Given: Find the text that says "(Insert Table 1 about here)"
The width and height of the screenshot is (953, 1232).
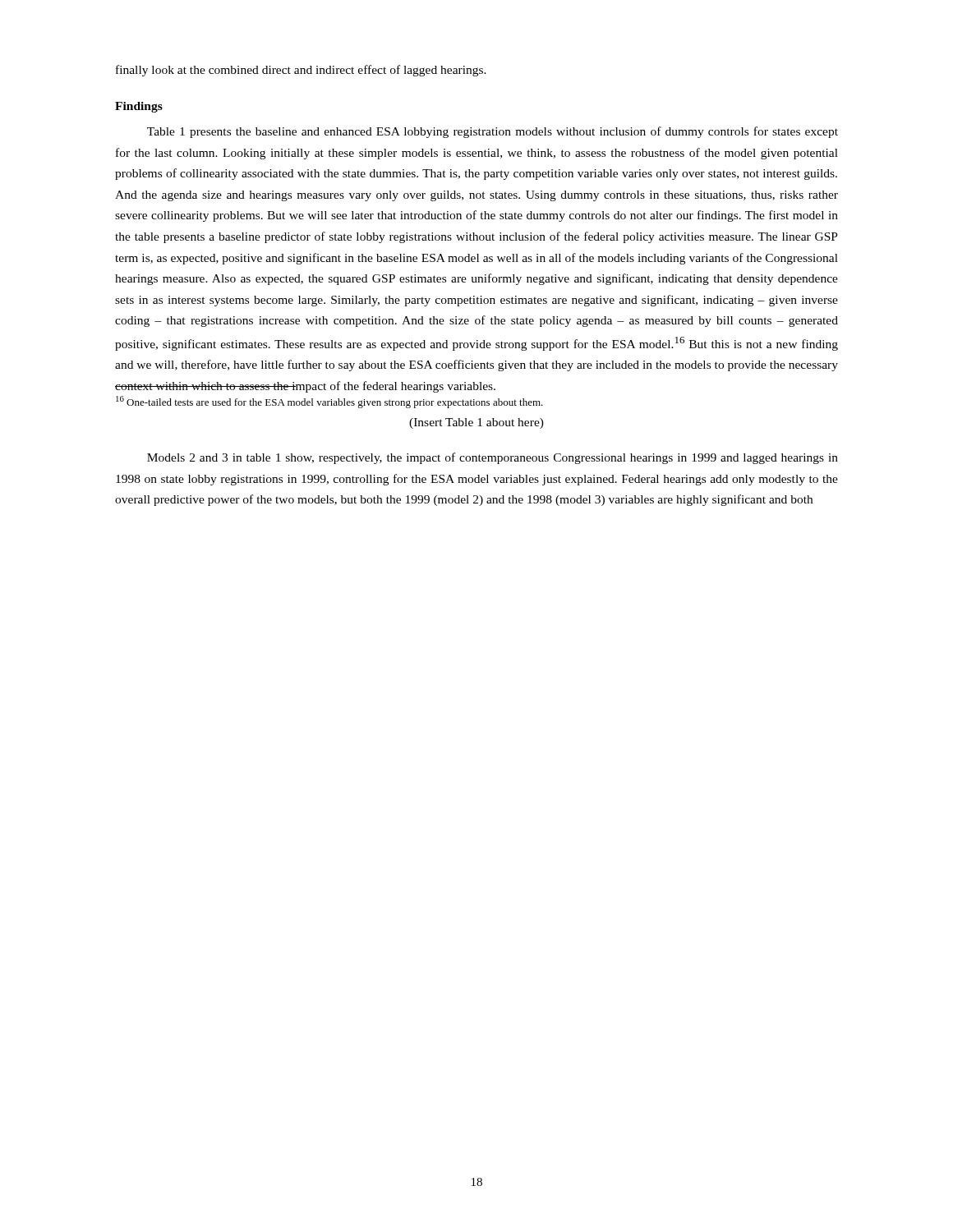Looking at the screenshot, I should click(x=476, y=421).
